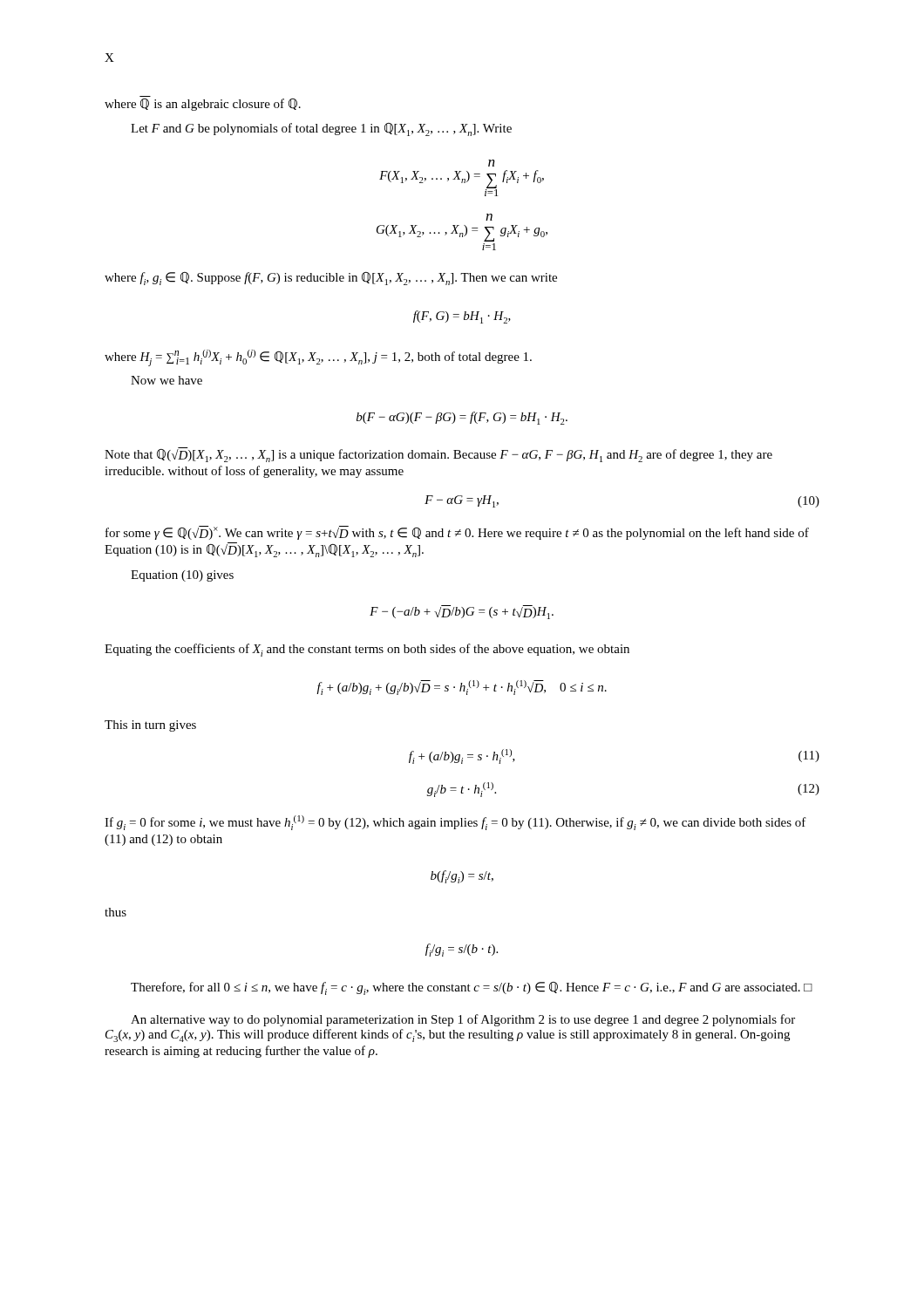Select the text block containing "Let F and G be polynomials"

tap(321, 129)
